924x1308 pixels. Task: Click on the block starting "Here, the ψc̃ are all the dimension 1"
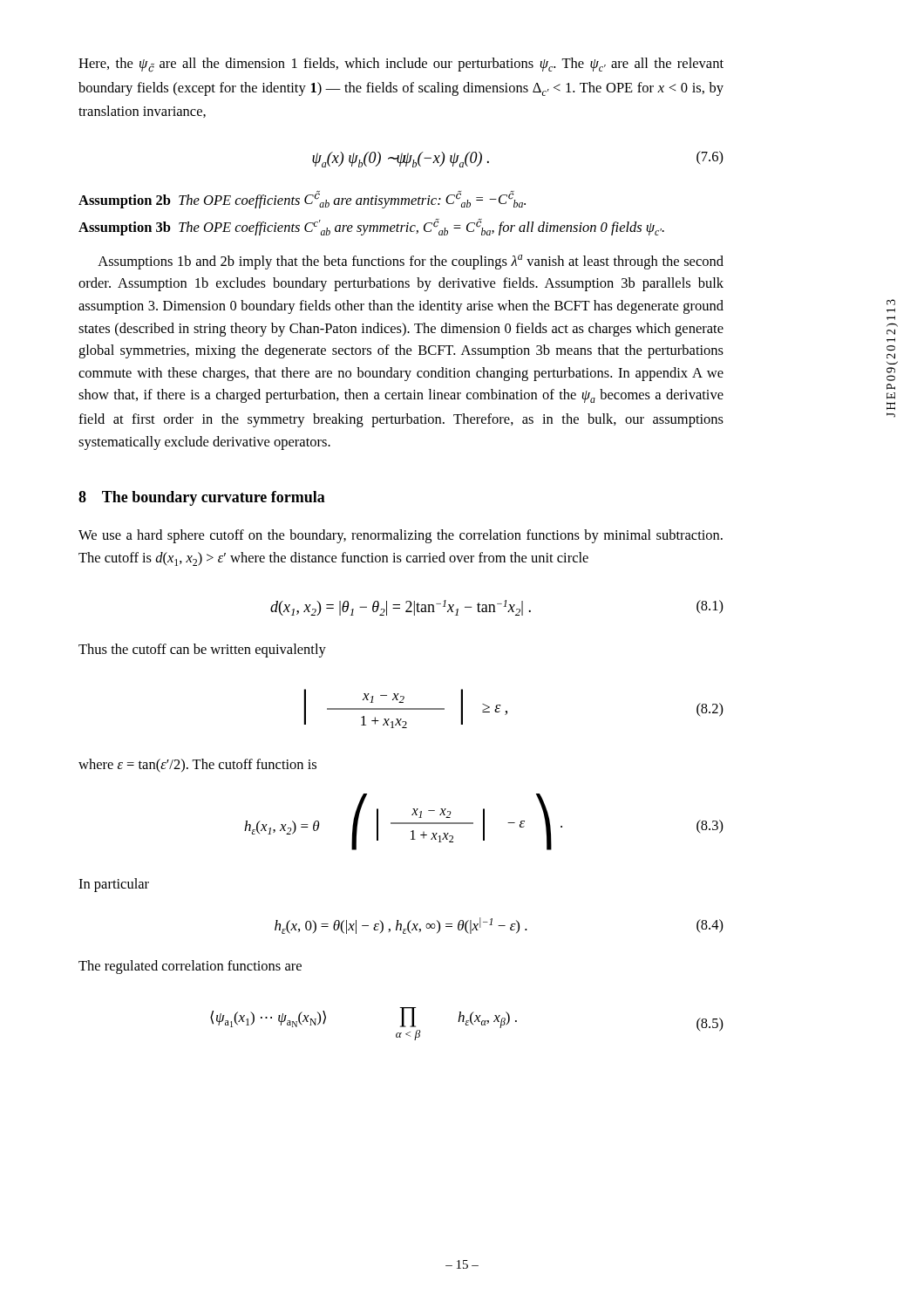401,87
